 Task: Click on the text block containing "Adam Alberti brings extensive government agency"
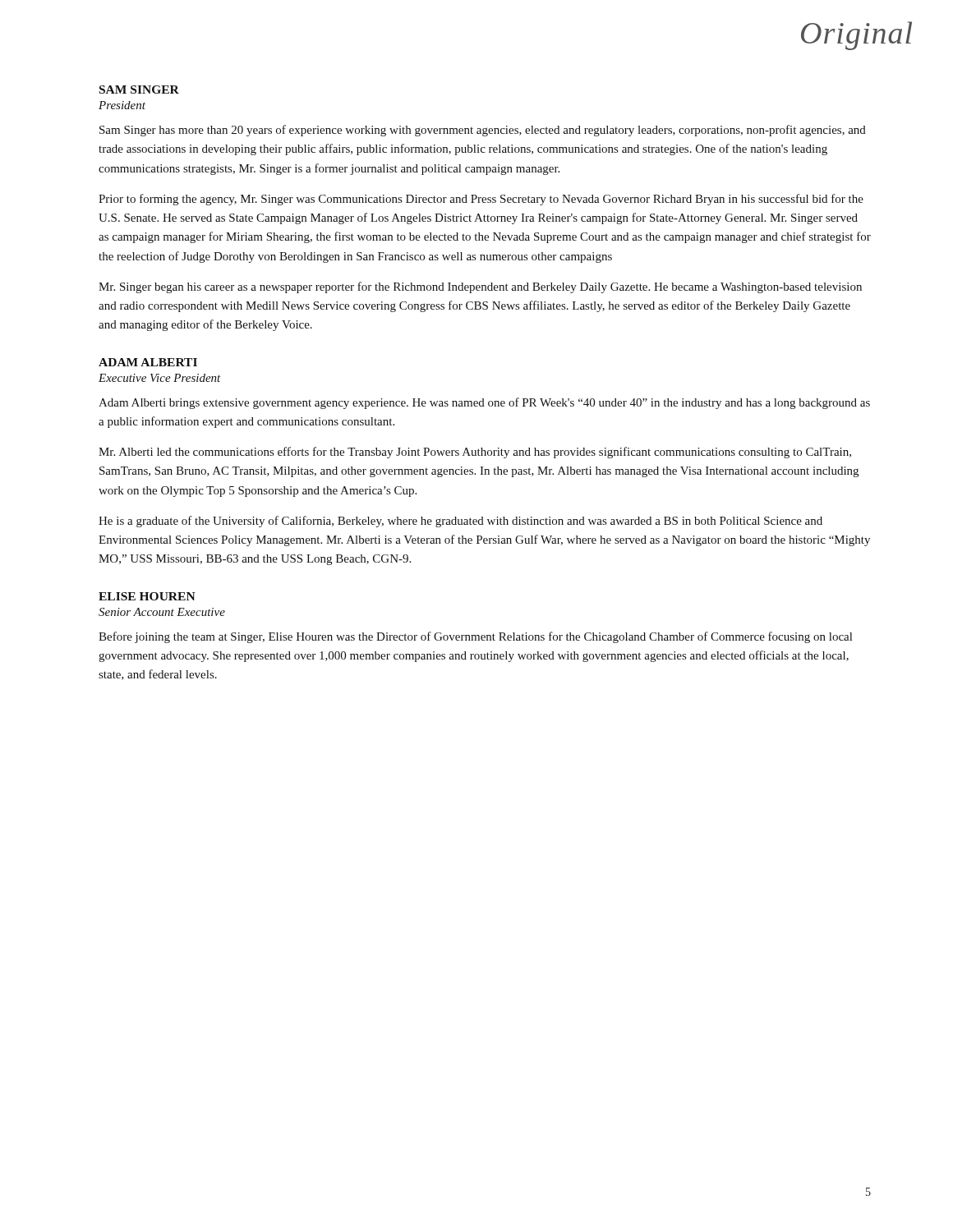[484, 412]
